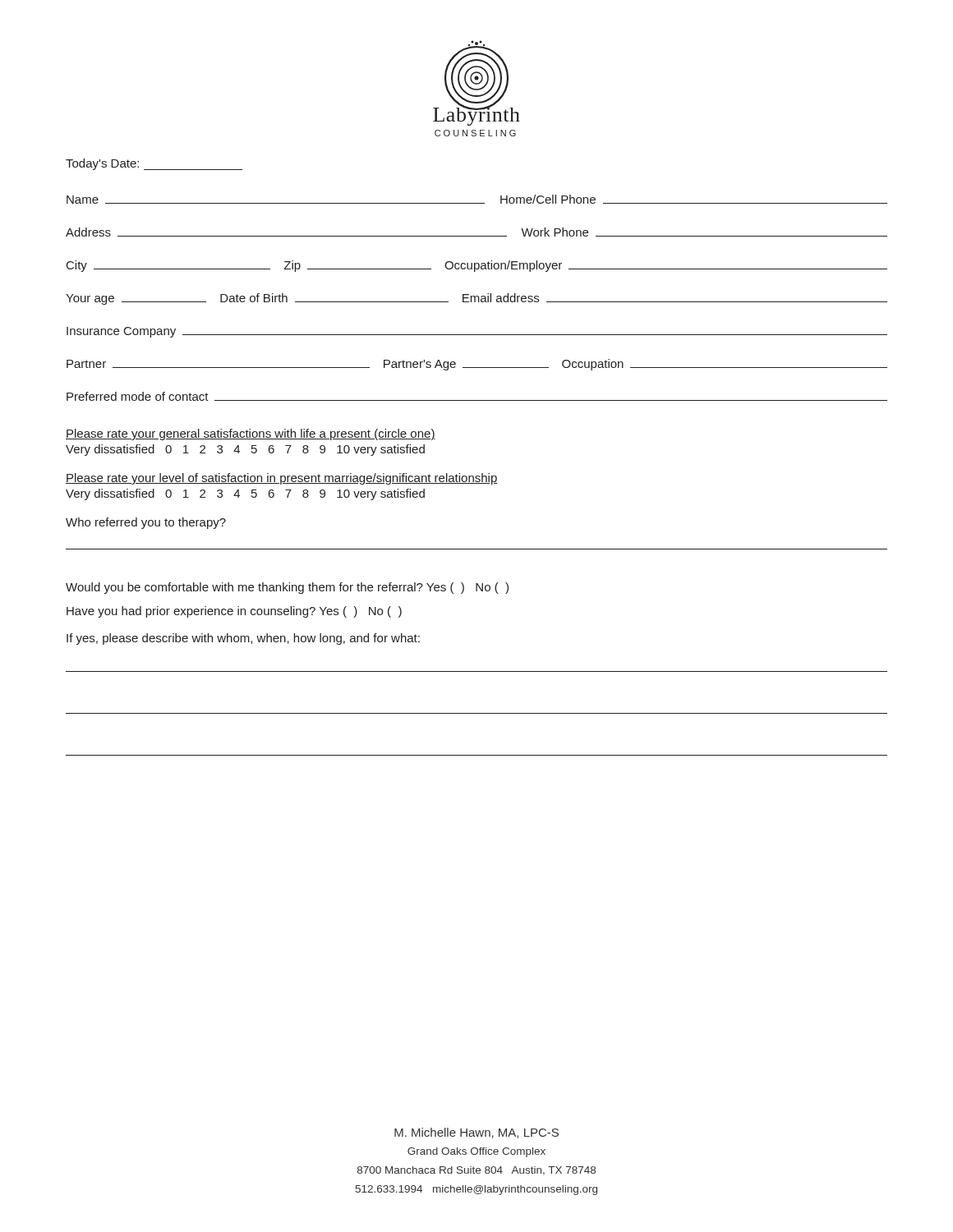Find the text starting "Would you be comfortable with"
The width and height of the screenshot is (953, 1232).
pos(288,599)
